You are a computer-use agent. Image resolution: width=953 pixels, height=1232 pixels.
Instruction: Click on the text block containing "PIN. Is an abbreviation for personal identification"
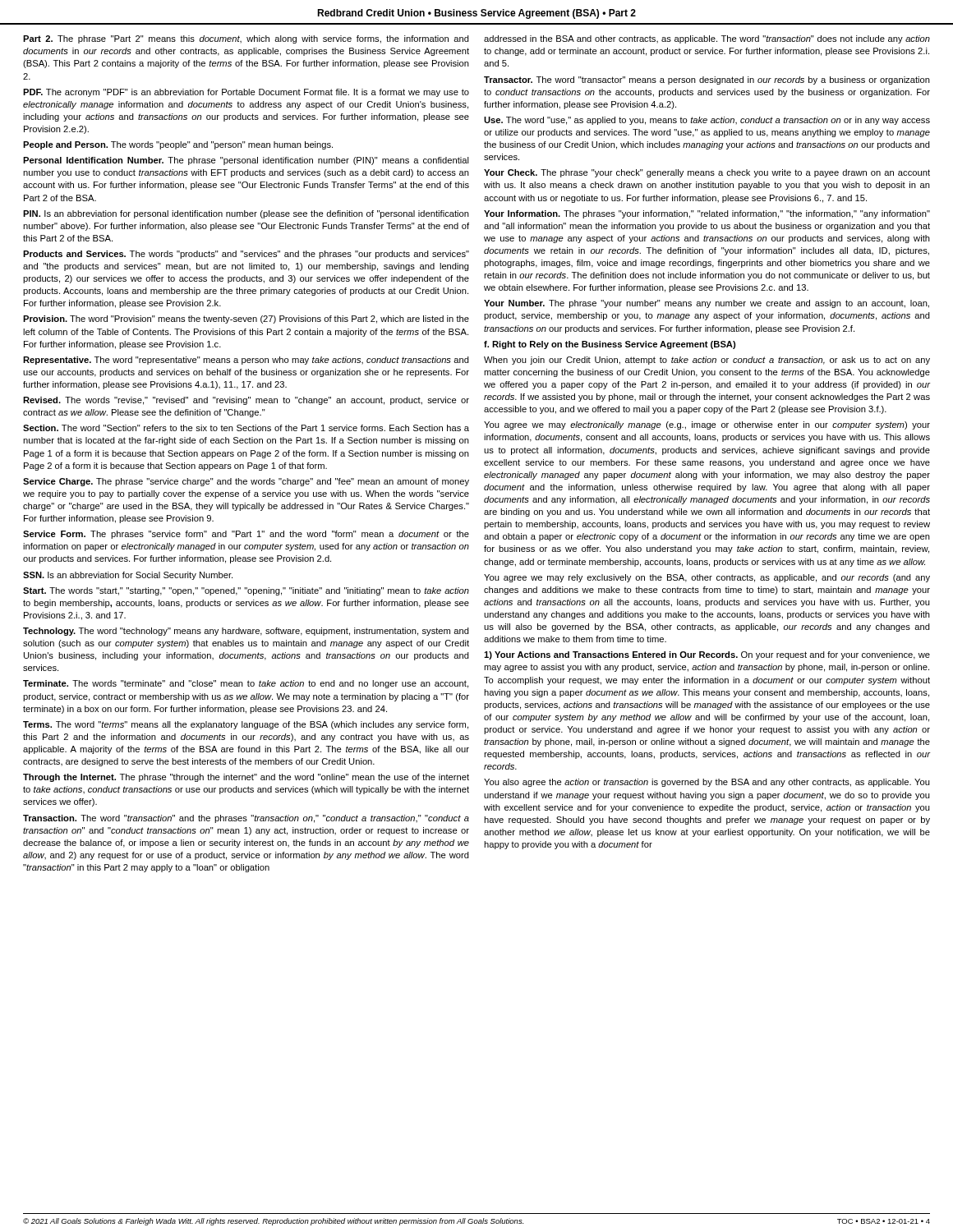246,226
